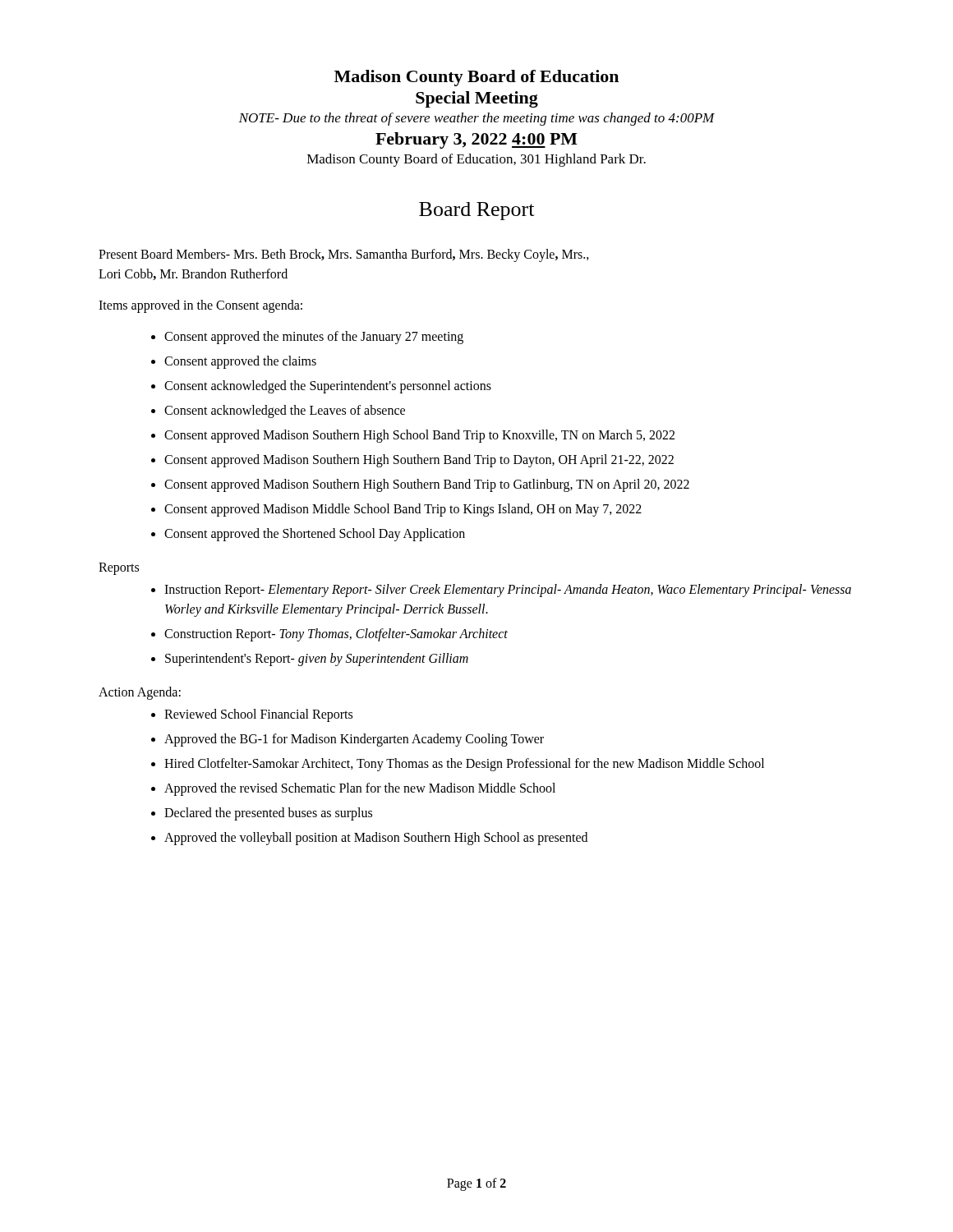
Task: Navigate to the element starting "Reviewed School Financial"
Action: point(258,715)
